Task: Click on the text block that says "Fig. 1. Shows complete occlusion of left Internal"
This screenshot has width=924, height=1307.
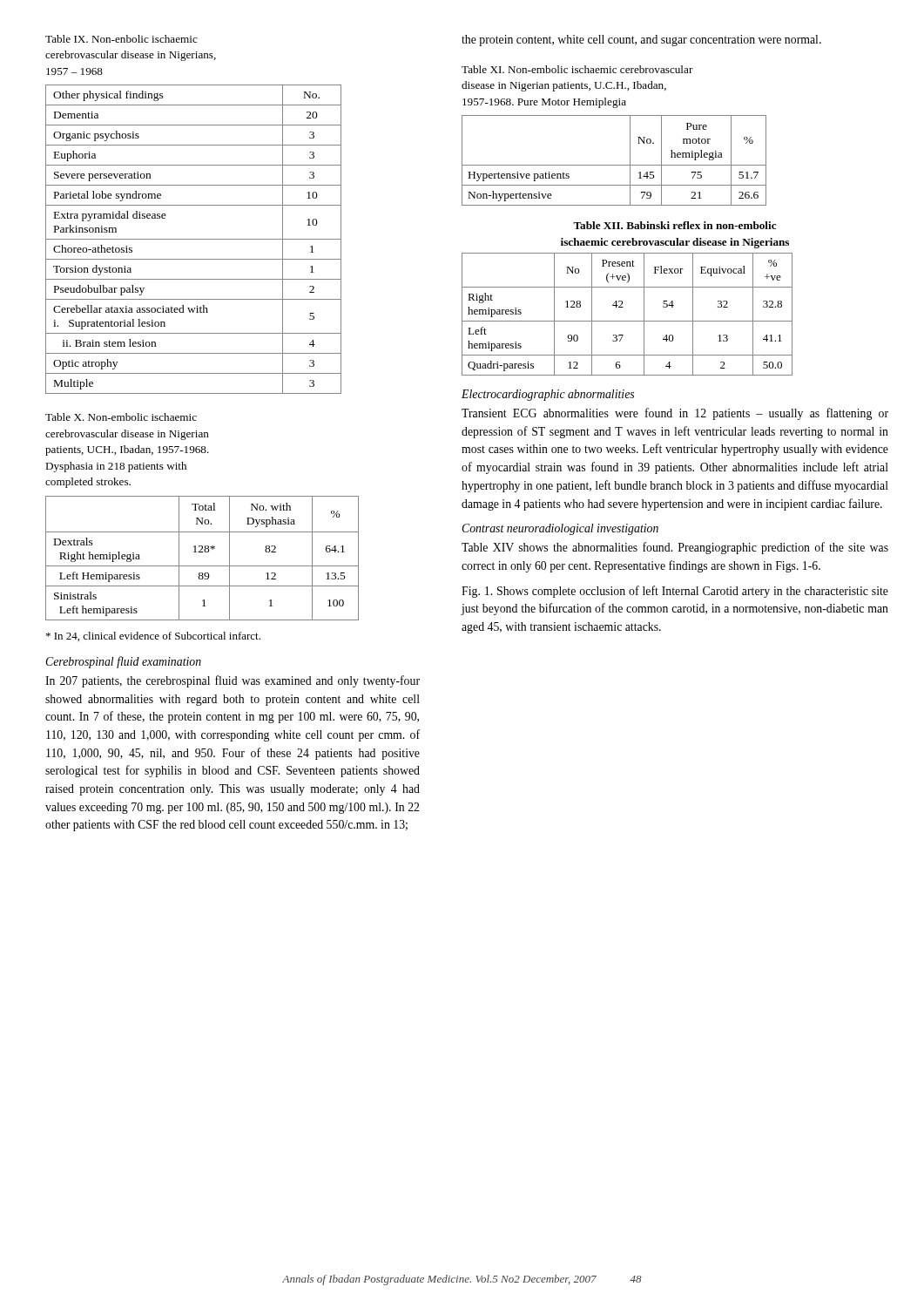Action: 675,609
